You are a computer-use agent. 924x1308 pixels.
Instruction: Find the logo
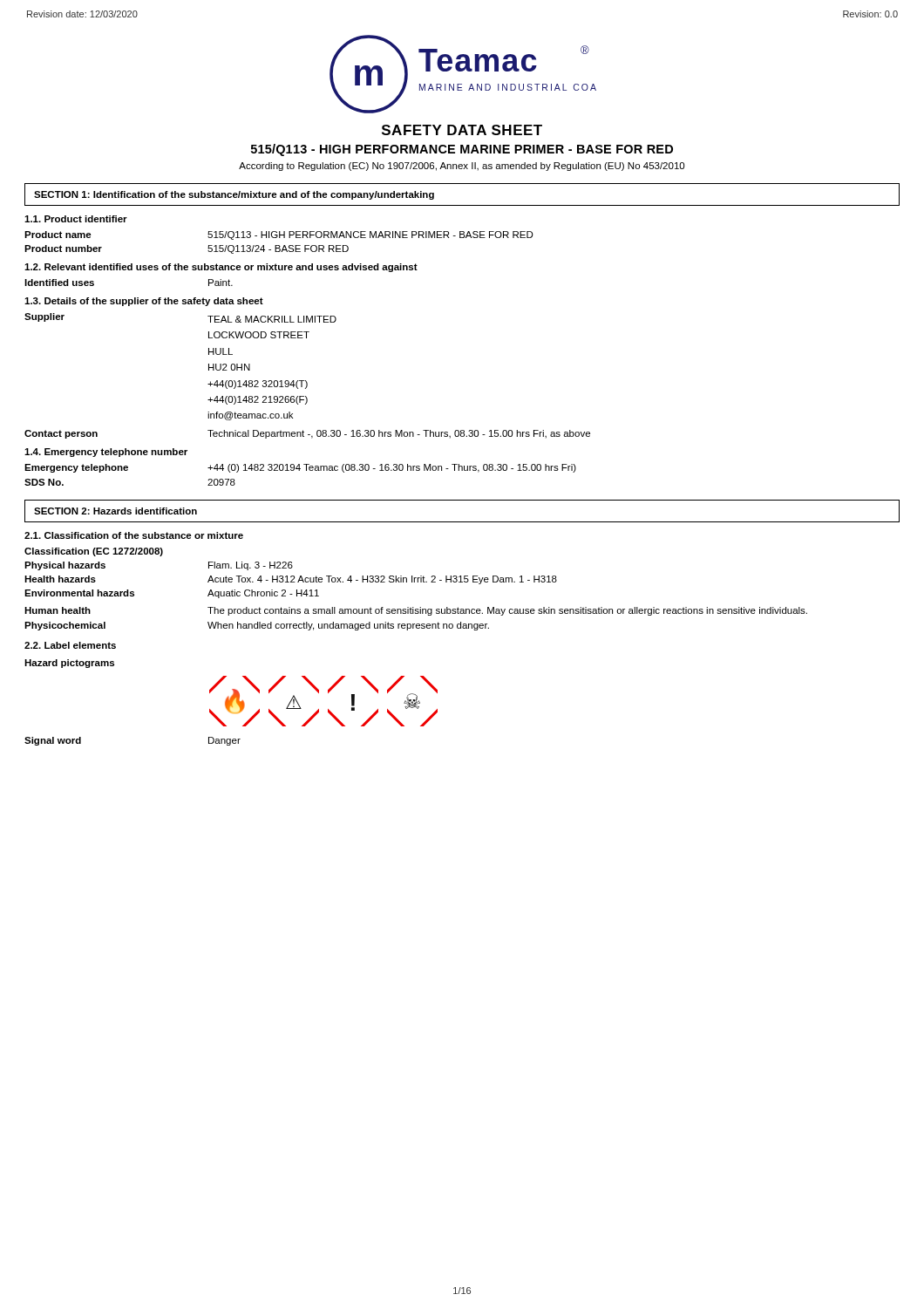[462, 74]
